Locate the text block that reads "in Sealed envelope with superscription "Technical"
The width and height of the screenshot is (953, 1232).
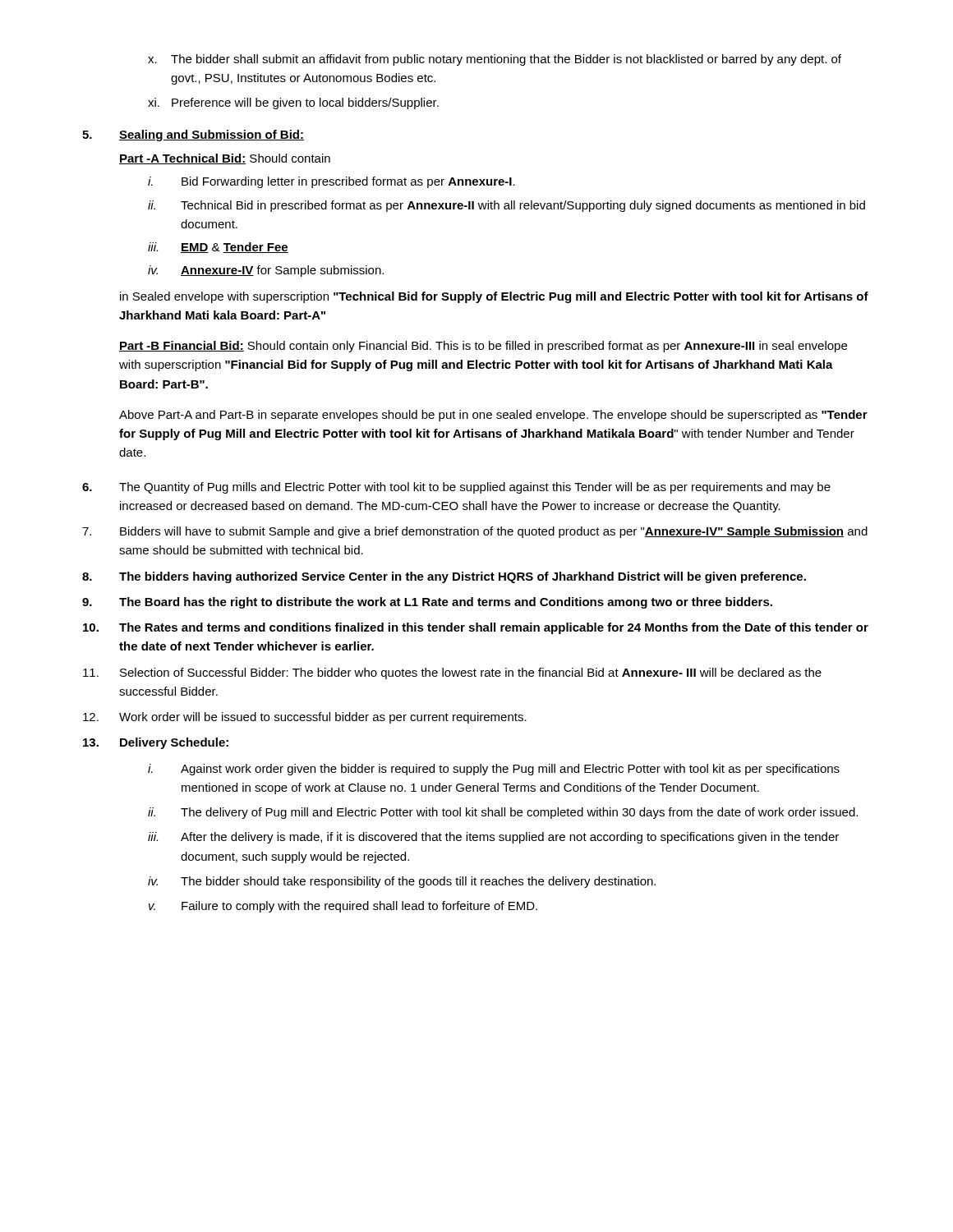tap(494, 305)
